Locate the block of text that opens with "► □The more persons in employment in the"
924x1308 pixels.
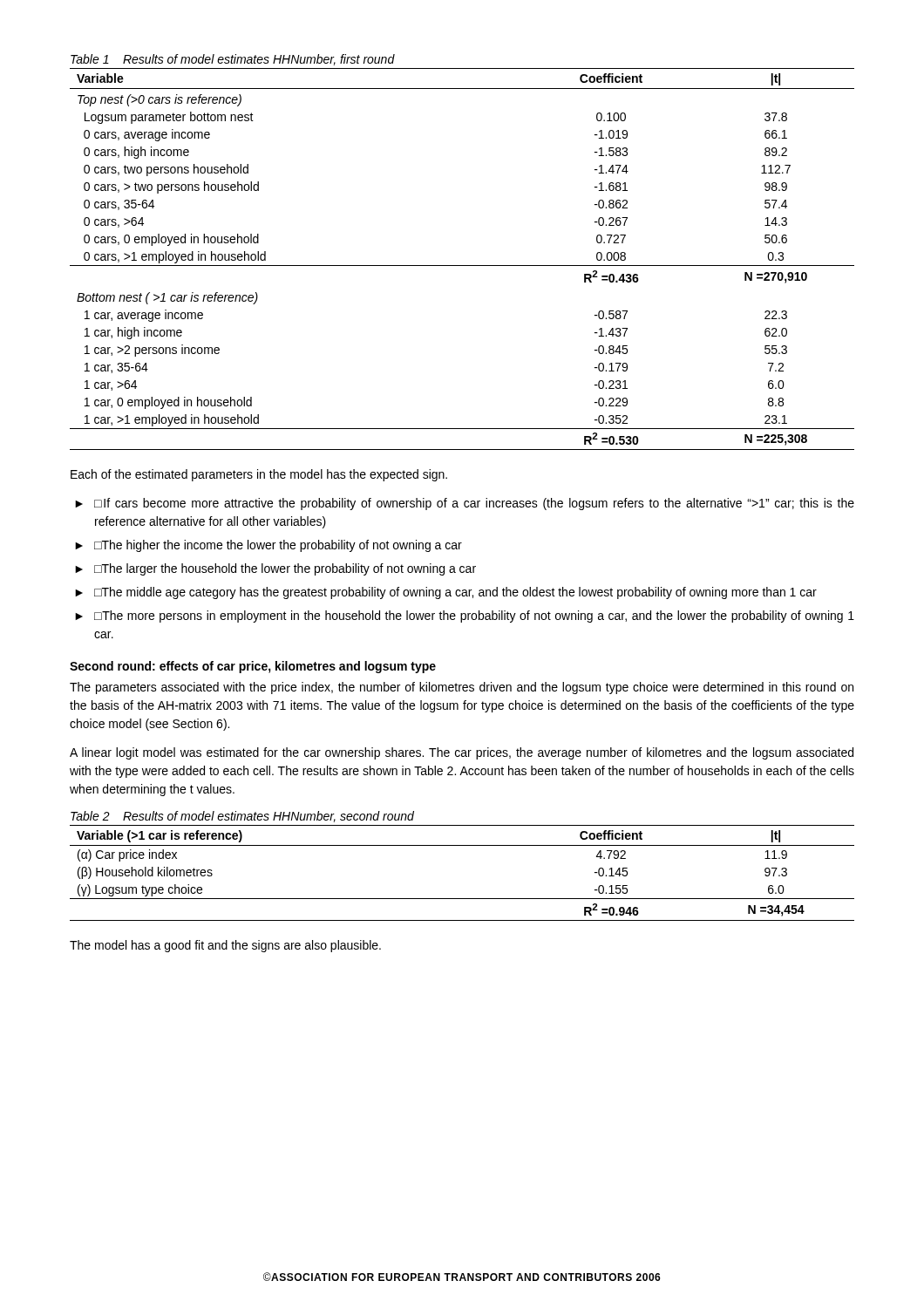pyautogui.click(x=464, y=624)
